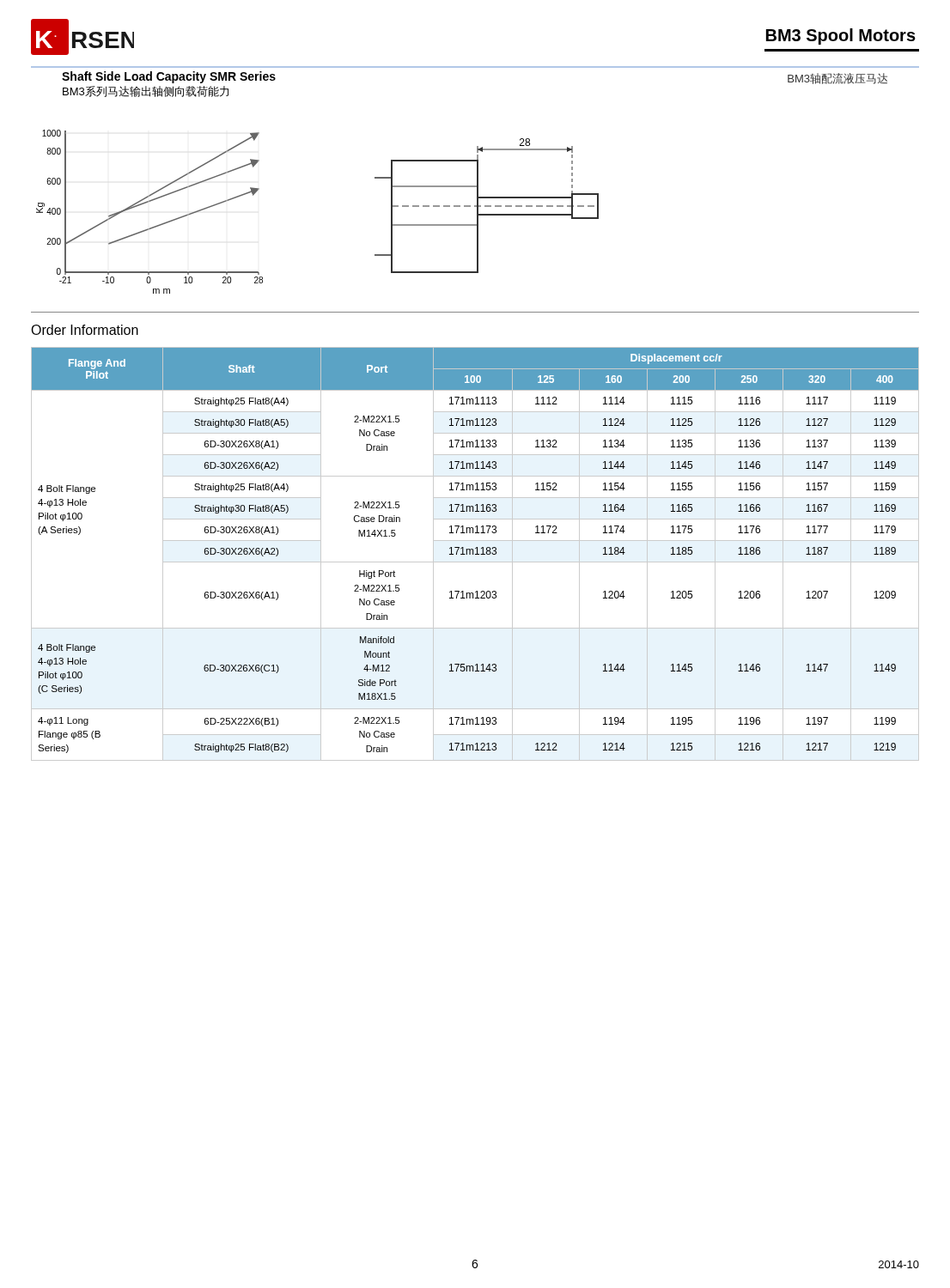Locate the engineering diagram

(499, 213)
